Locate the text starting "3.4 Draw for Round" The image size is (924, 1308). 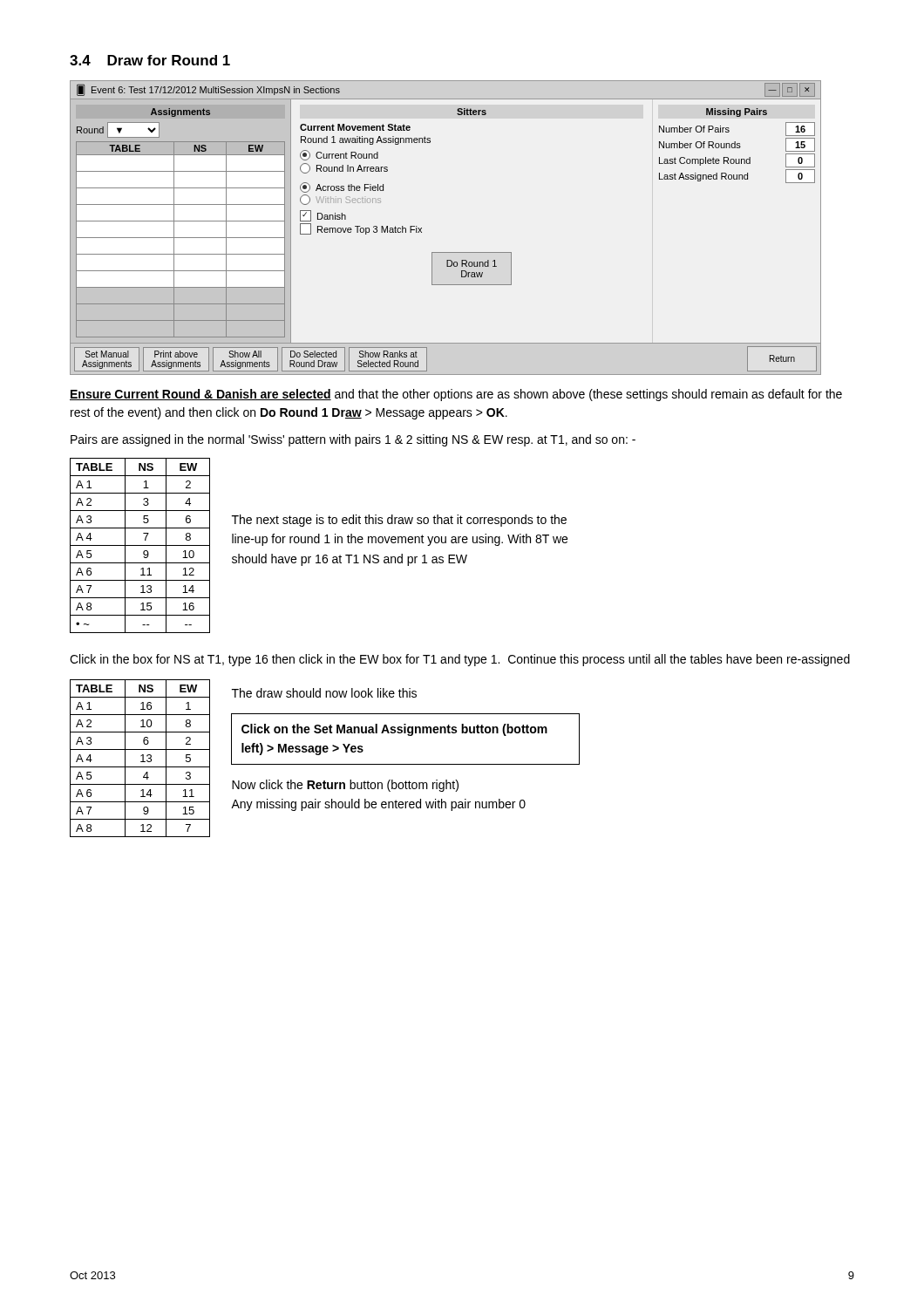tap(150, 61)
